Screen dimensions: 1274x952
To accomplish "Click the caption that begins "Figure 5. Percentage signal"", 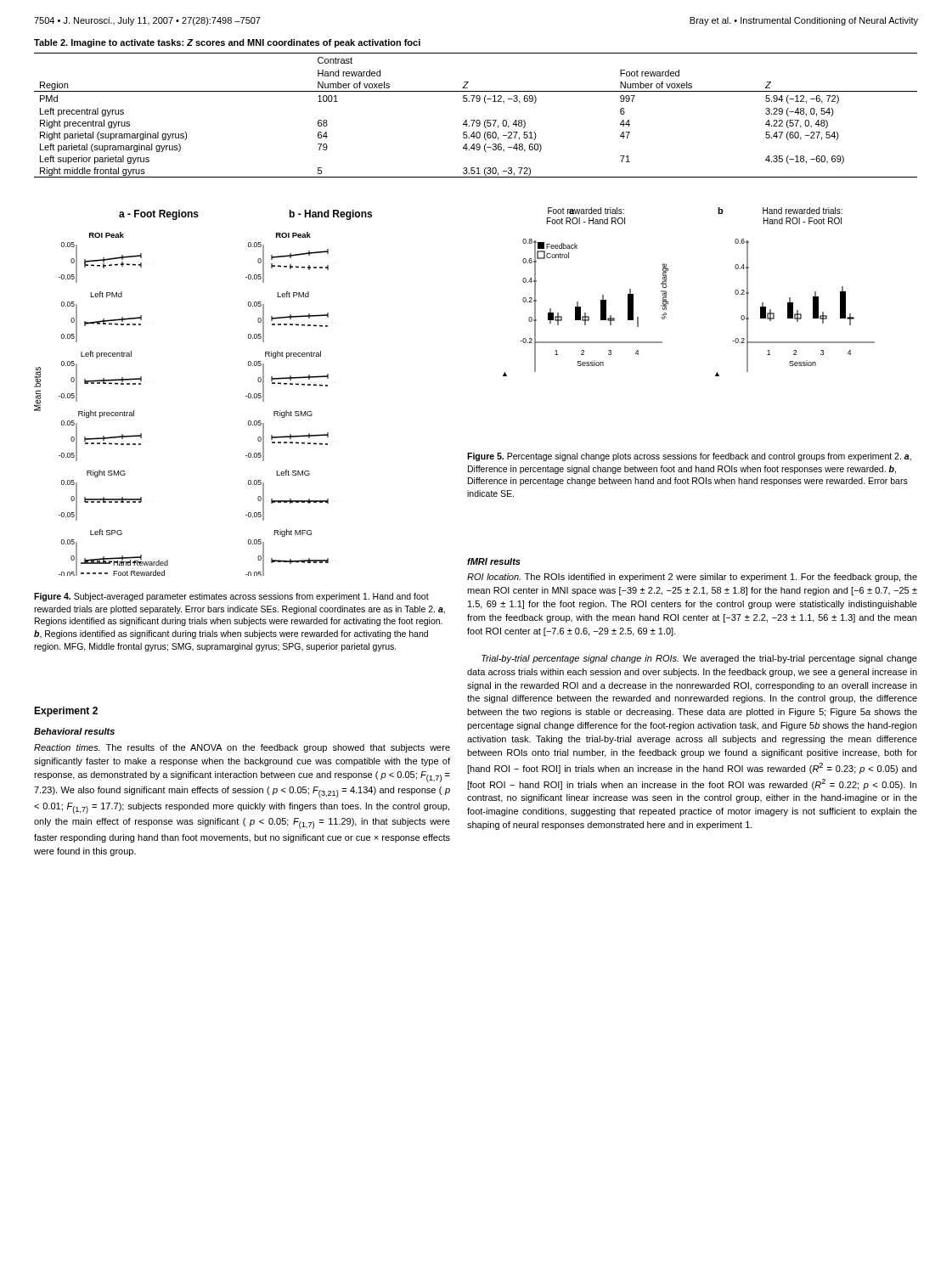I will (689, 475).
